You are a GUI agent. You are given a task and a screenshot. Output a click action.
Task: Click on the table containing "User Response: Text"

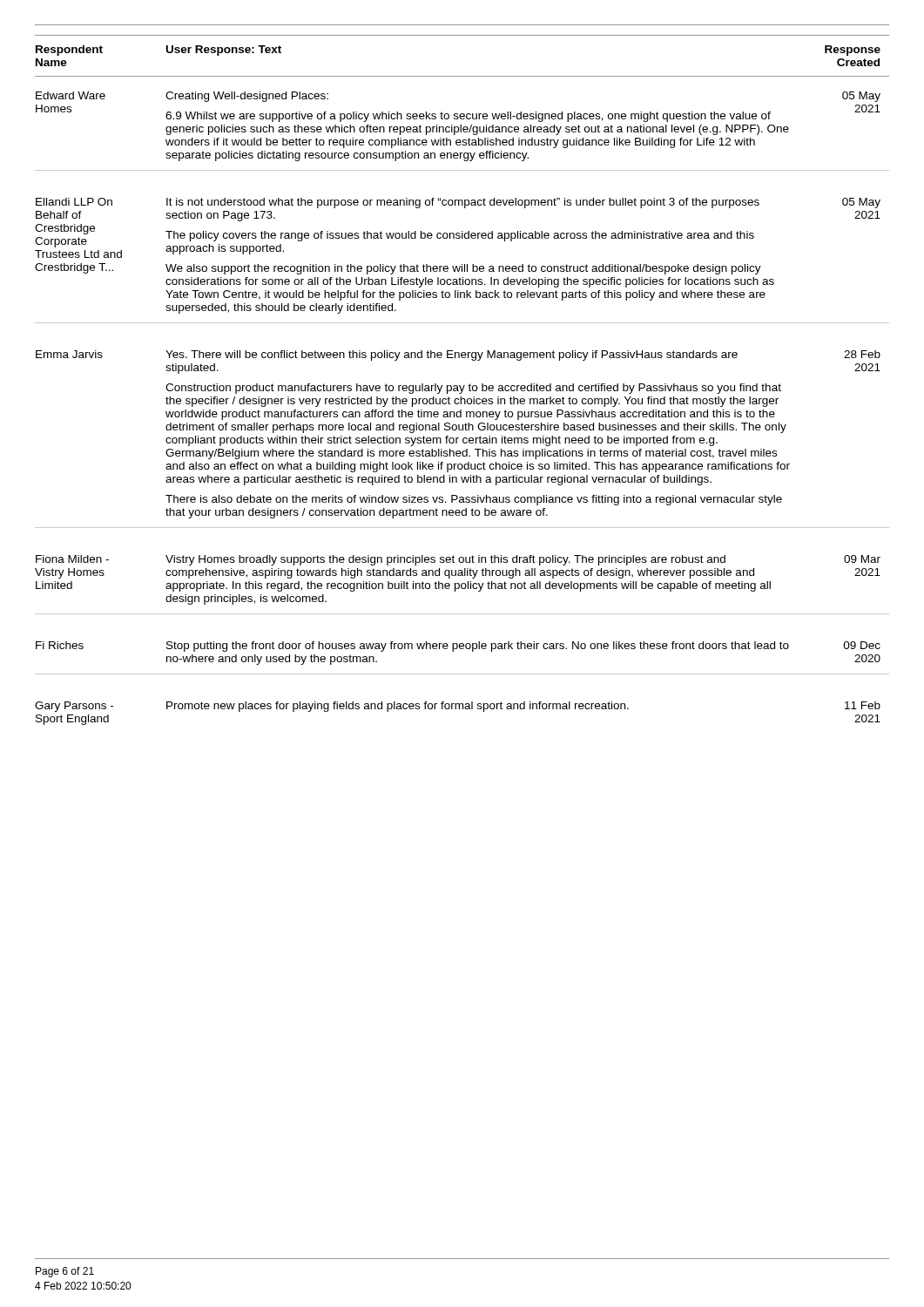tap(462, 647)
